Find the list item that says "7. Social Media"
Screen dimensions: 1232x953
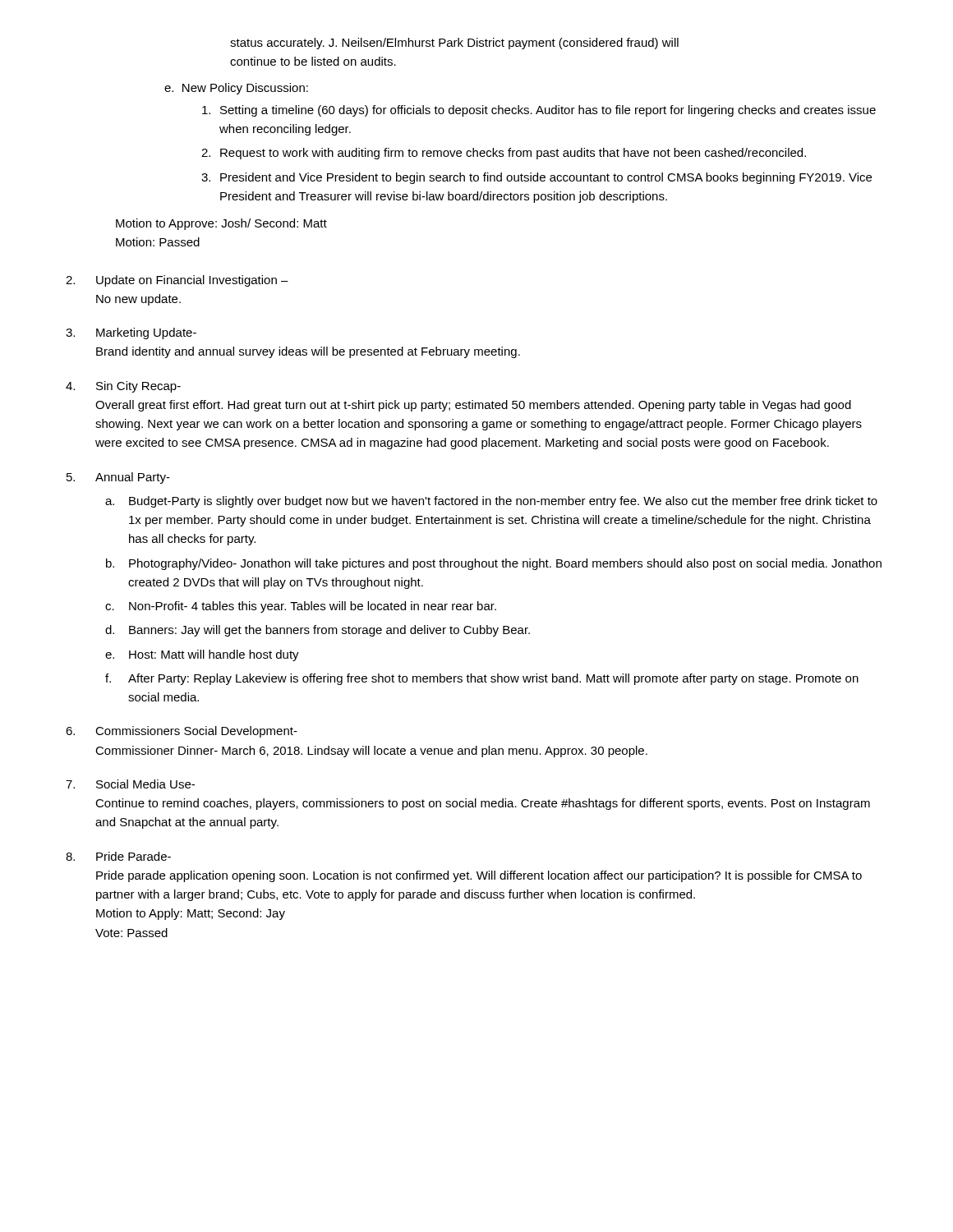[476, 803]
